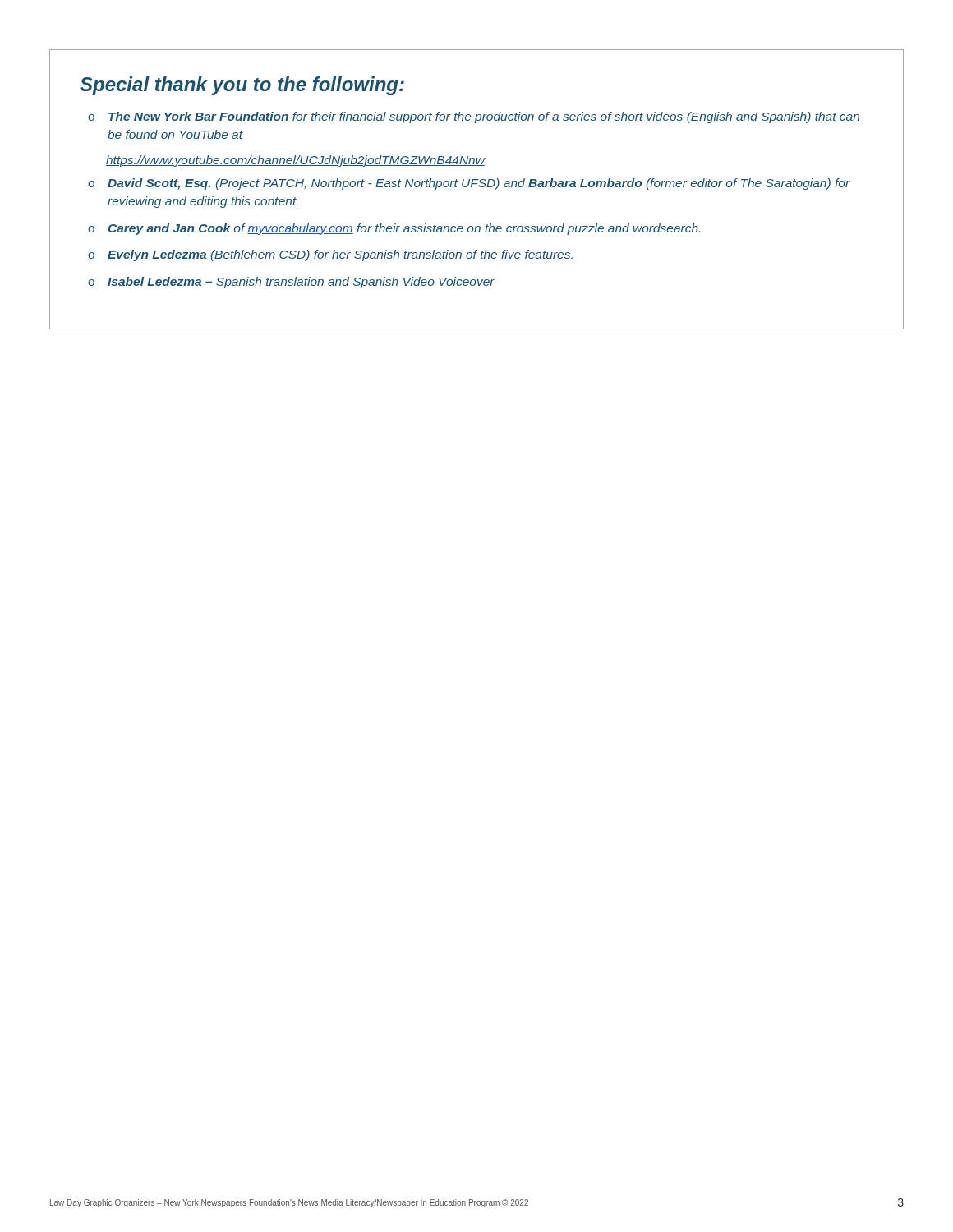Image resolution: width=953 pixels, height=1232 pixels.
Task: Point to the text block starting "o Carey and Jan Cook of myvocabulary.com for"
Action: tap(481, 228)
